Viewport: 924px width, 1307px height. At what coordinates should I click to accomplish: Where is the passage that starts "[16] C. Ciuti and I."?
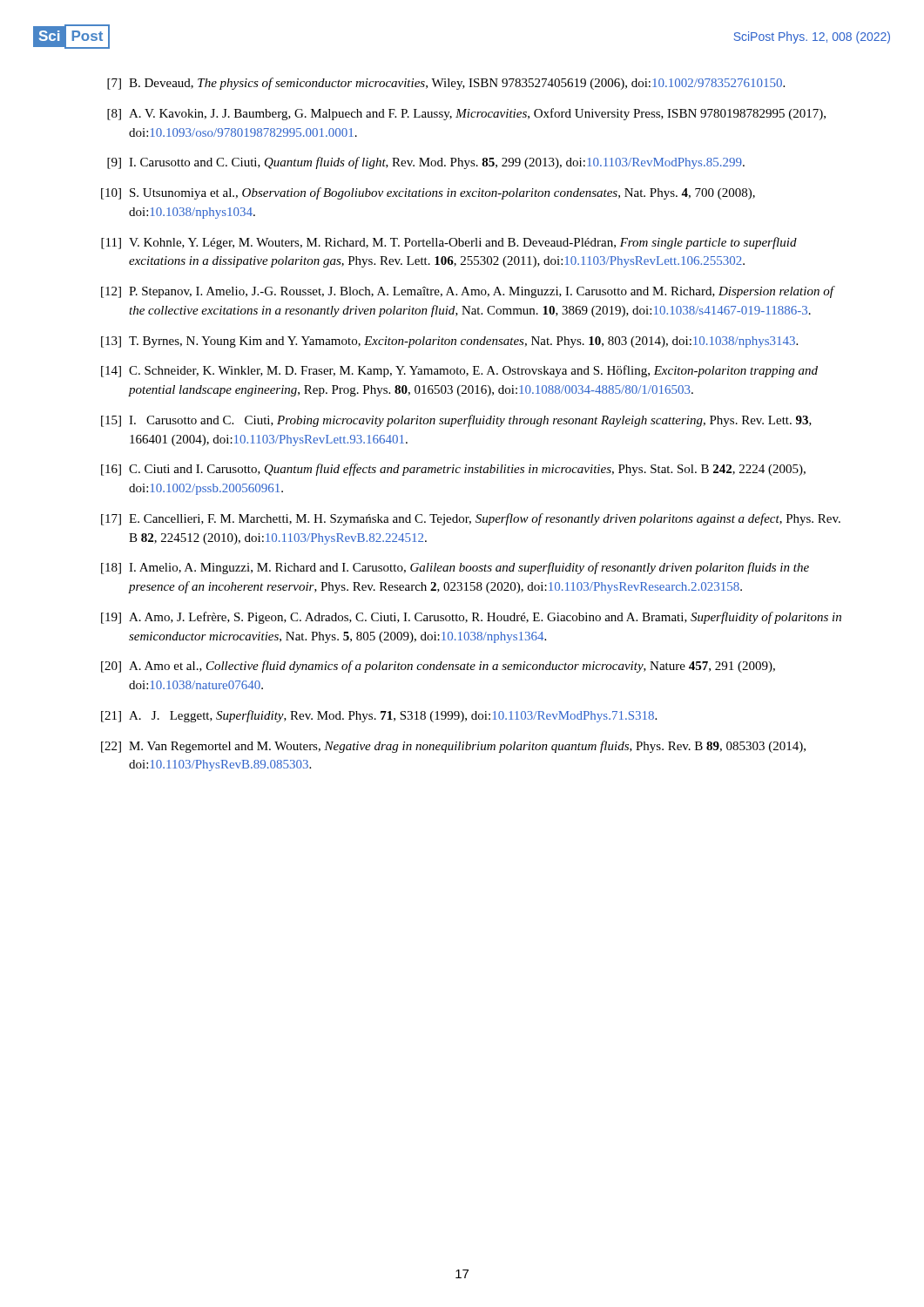click(x=462, y=479)
